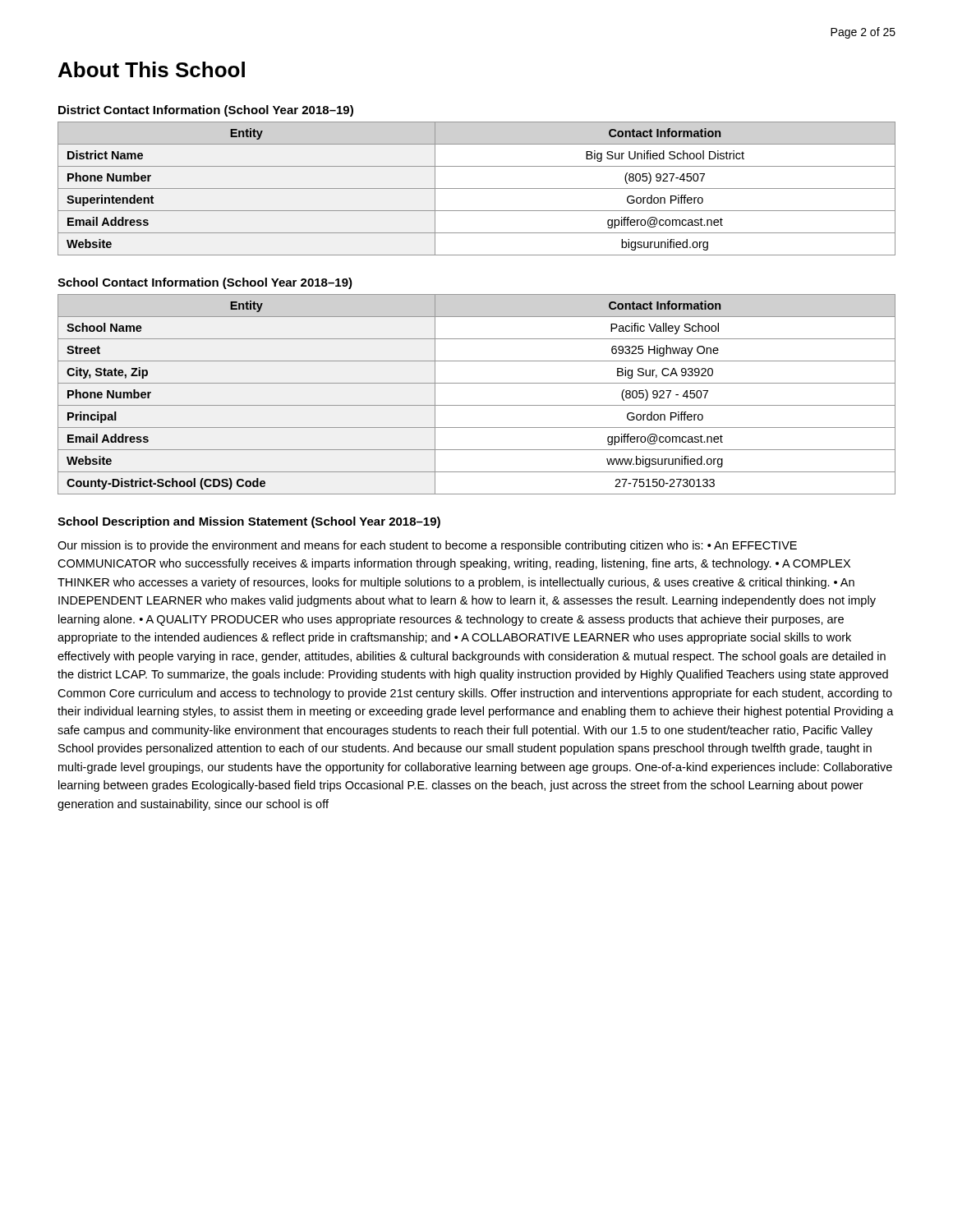Click the section header that begins "School Contact Information (School Year"
Screen dimensions: 1232x953
[x=205, y=282]
